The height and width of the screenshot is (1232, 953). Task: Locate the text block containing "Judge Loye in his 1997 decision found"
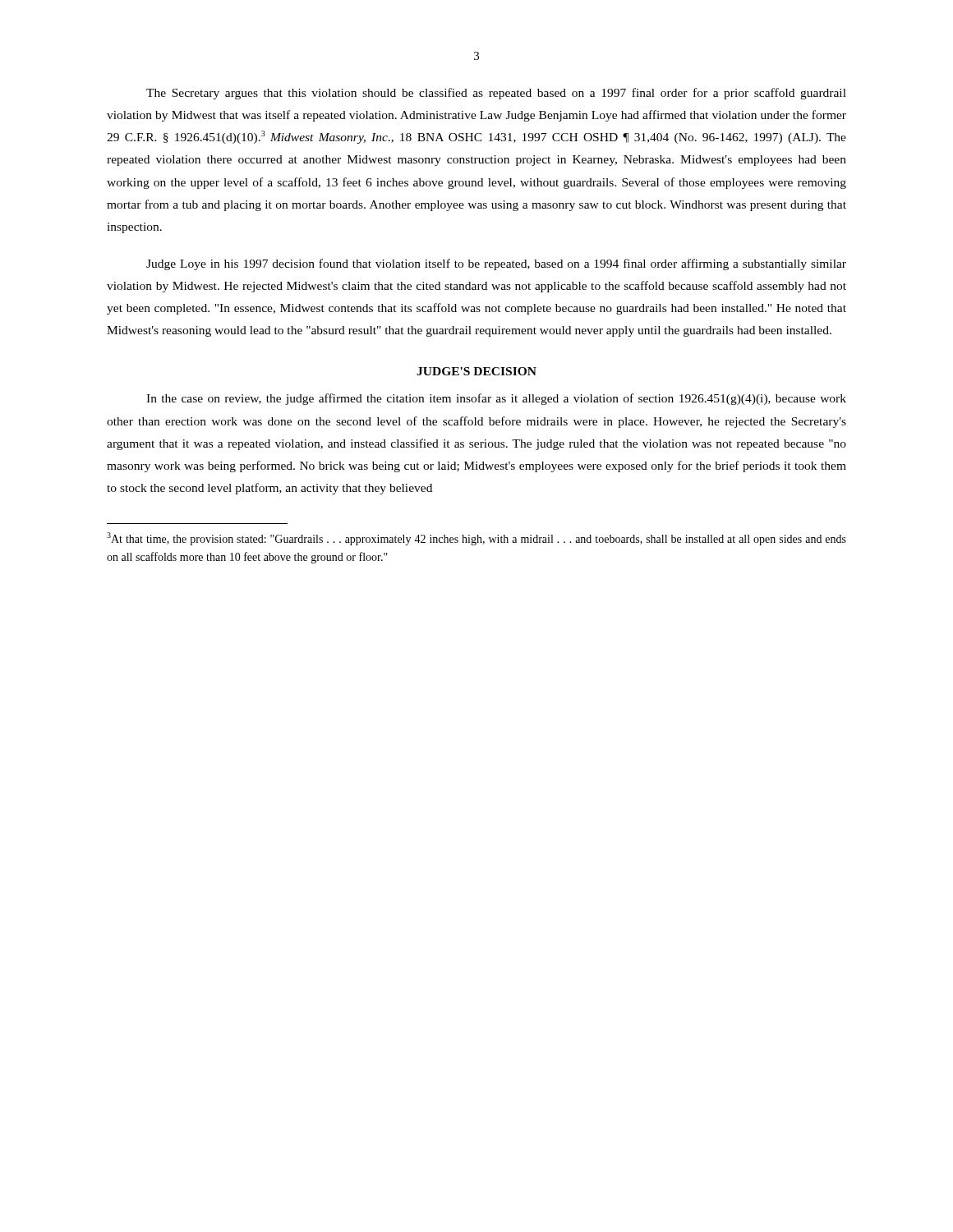[476, 297]
